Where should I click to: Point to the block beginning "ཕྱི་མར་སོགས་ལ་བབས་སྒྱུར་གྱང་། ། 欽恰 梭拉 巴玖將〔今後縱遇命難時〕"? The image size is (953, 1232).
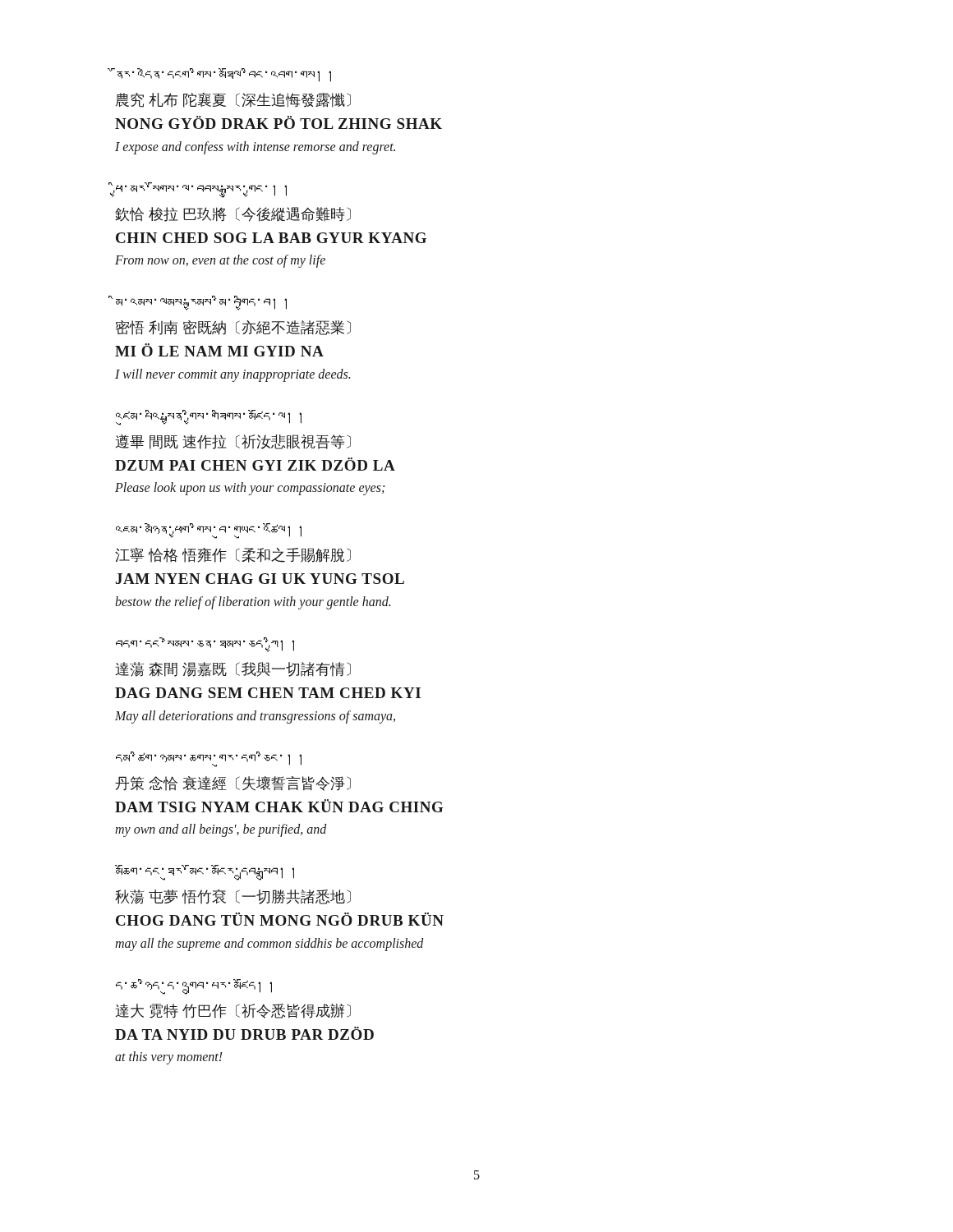[x=201, y=190]
